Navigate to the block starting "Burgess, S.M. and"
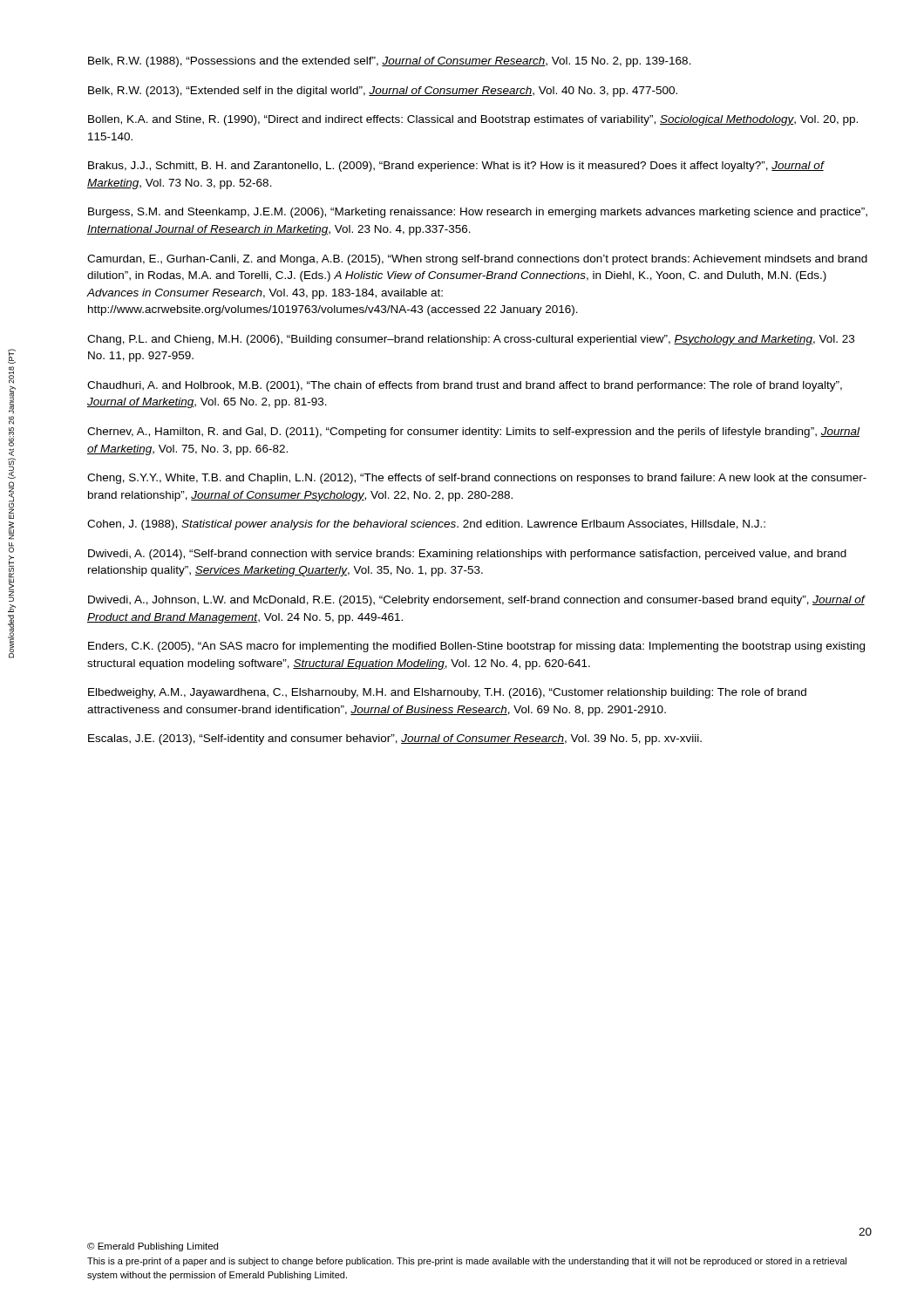924x1308 pixels. coord(478,220)
